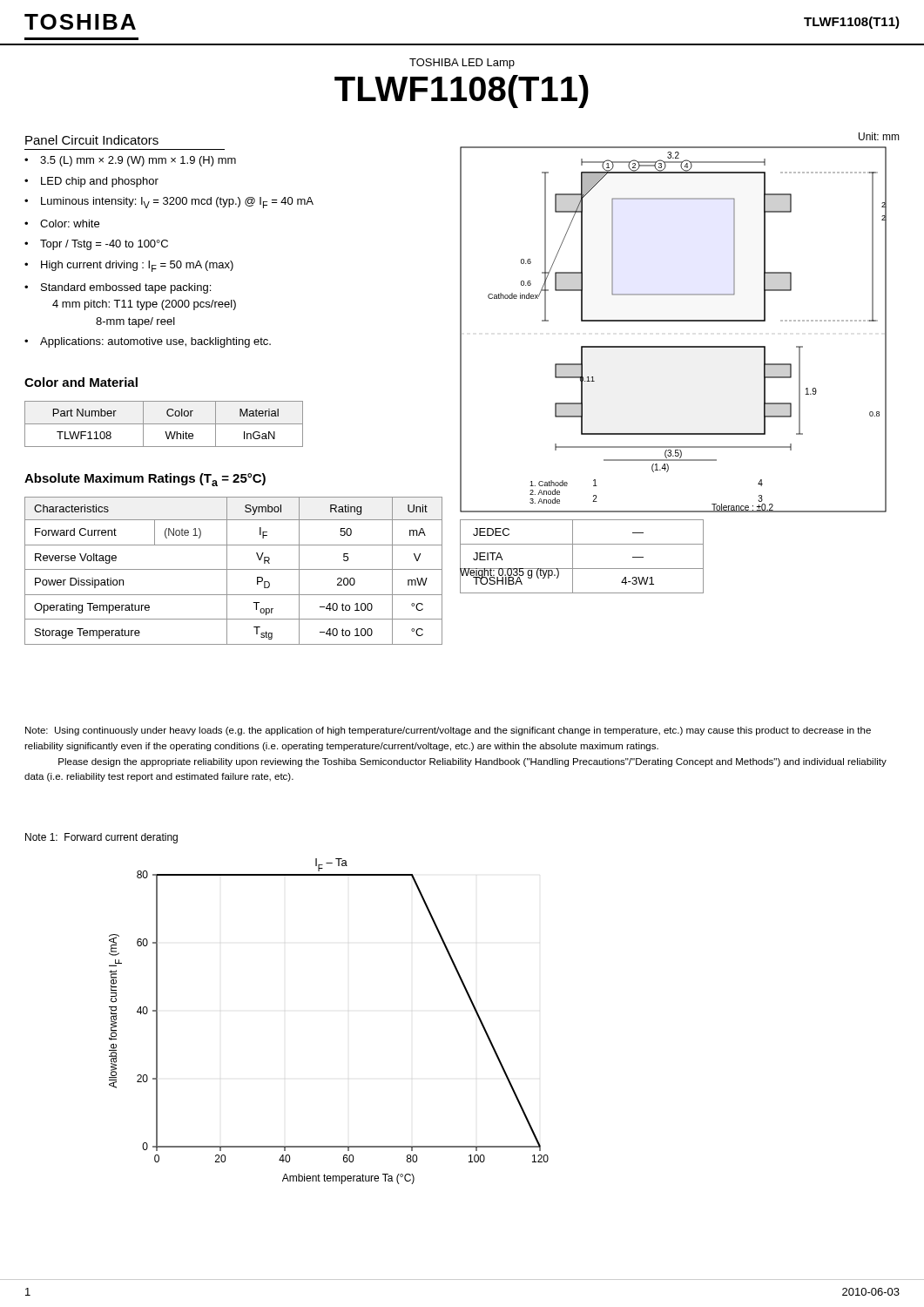Locate the table with the text "Part Number"
The width and height of the screenshot is (924, 1307).
click(x=164, y=424)
